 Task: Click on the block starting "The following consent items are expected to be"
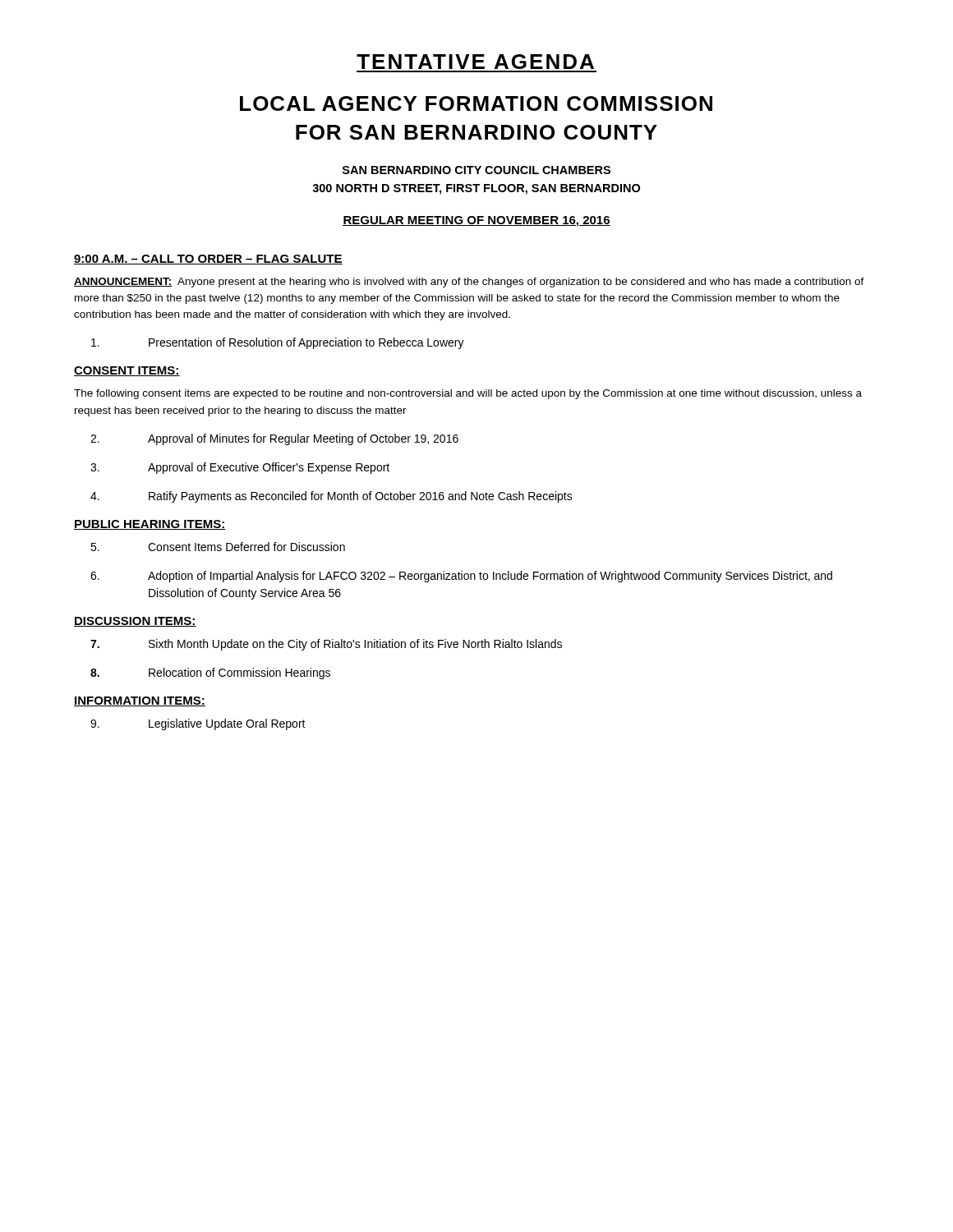point(468,402)
